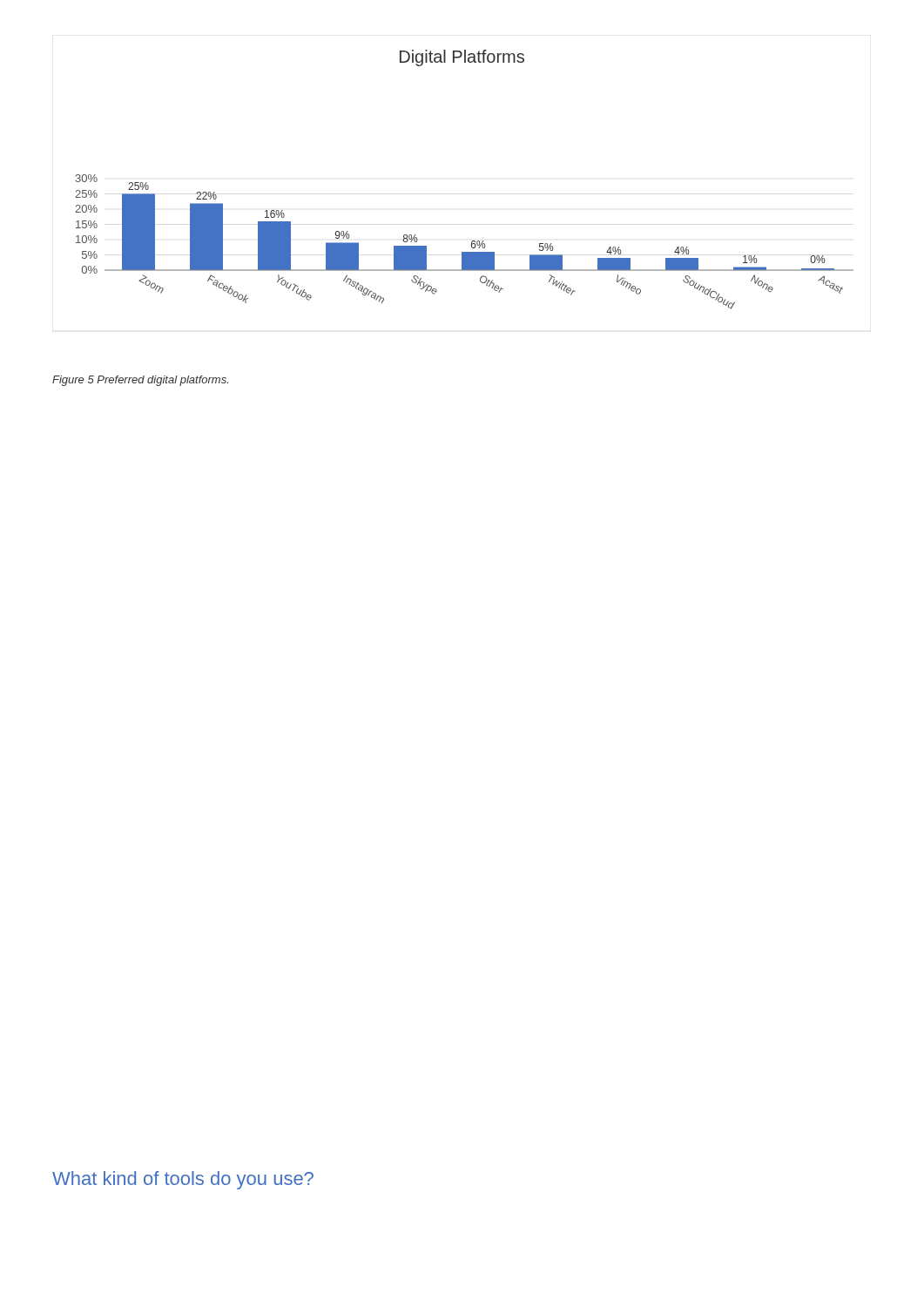
Task: Click on the bar chart
Action: pos(462,200)
